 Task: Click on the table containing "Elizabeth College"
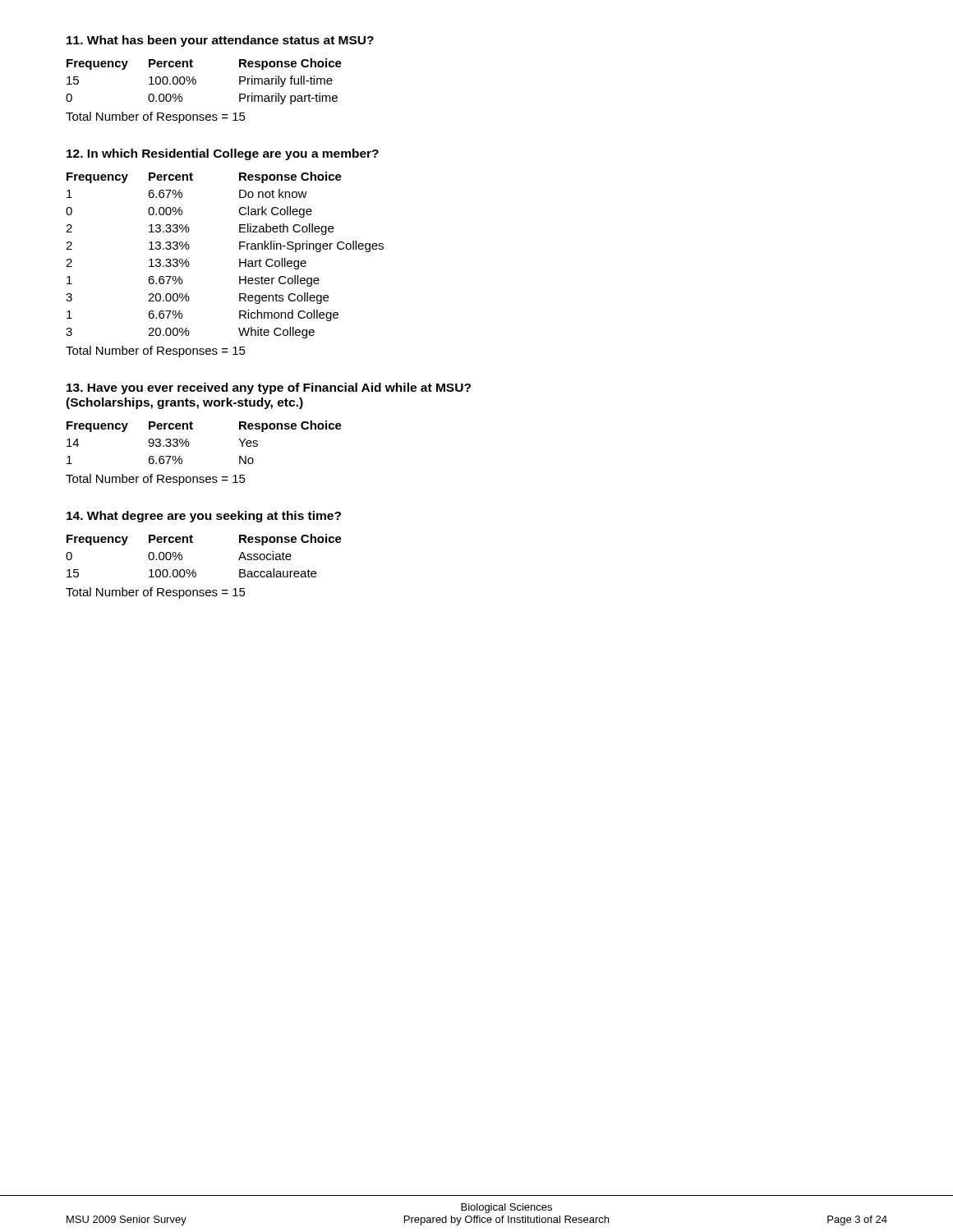476,254
